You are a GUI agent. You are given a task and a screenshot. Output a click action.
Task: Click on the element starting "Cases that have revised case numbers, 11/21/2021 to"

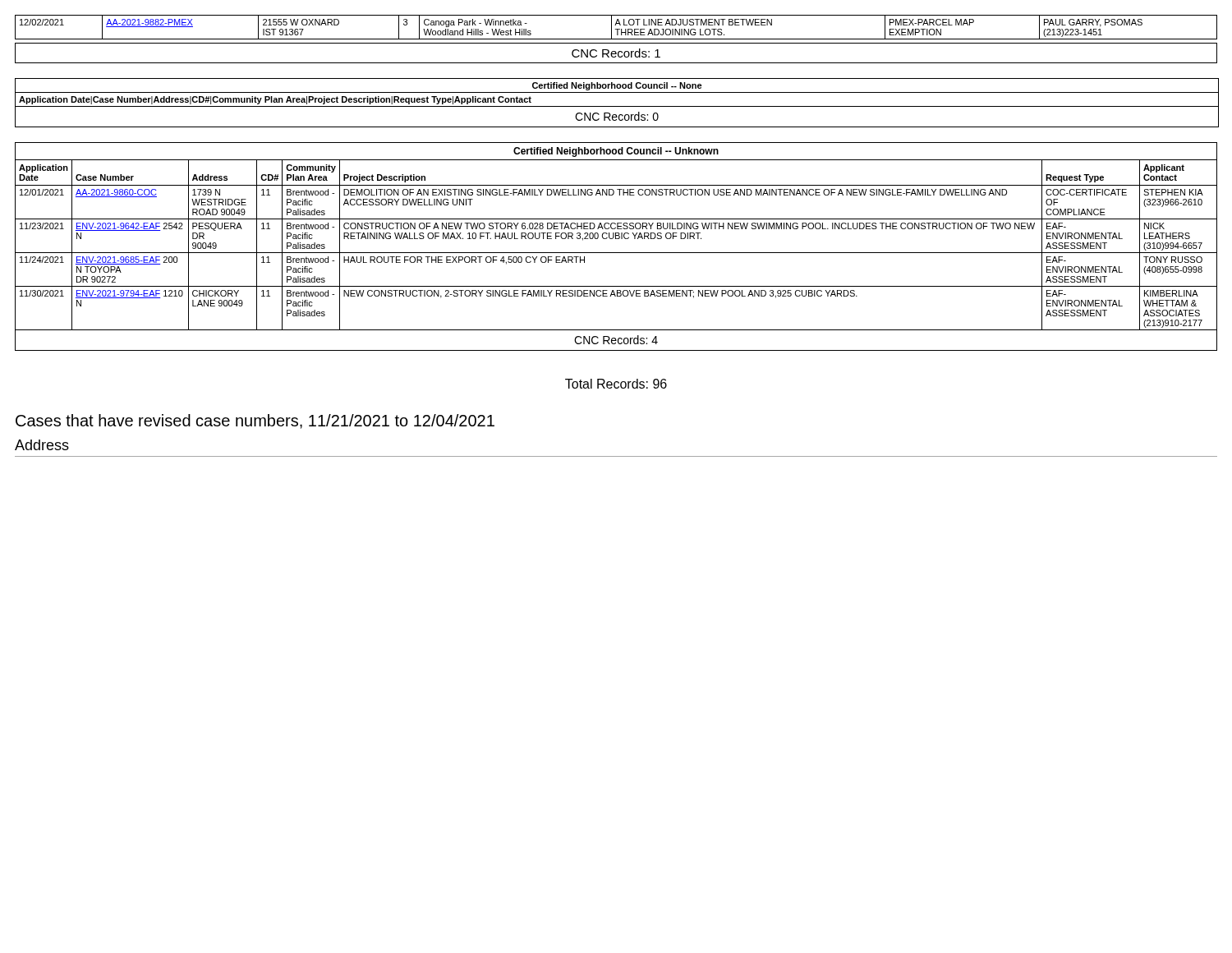255,421
